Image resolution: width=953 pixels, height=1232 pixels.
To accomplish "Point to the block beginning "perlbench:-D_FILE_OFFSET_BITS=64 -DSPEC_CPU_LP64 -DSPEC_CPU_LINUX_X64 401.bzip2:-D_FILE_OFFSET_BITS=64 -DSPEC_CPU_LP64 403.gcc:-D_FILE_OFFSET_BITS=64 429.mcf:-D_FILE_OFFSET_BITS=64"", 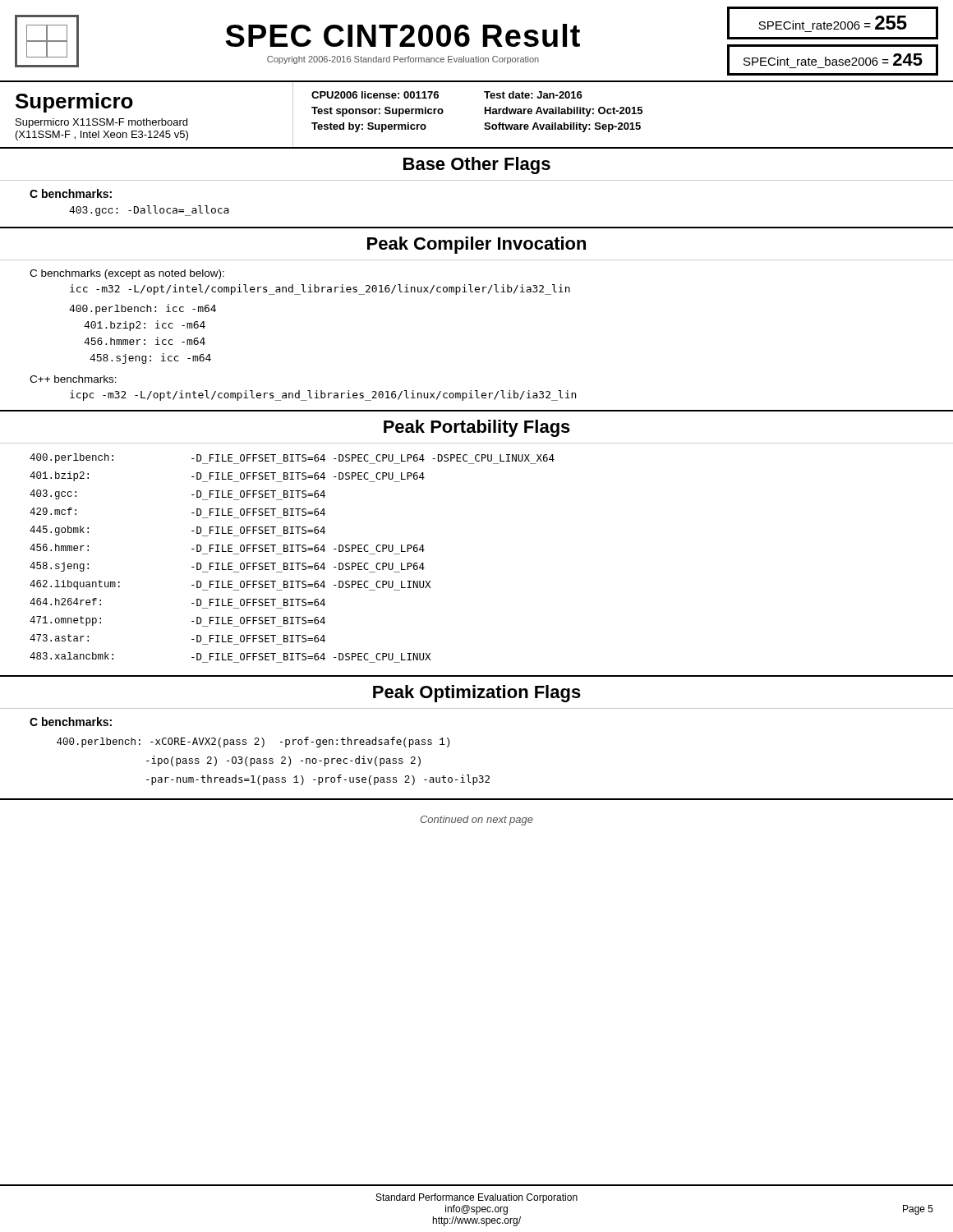I will (x=292, y=459).
